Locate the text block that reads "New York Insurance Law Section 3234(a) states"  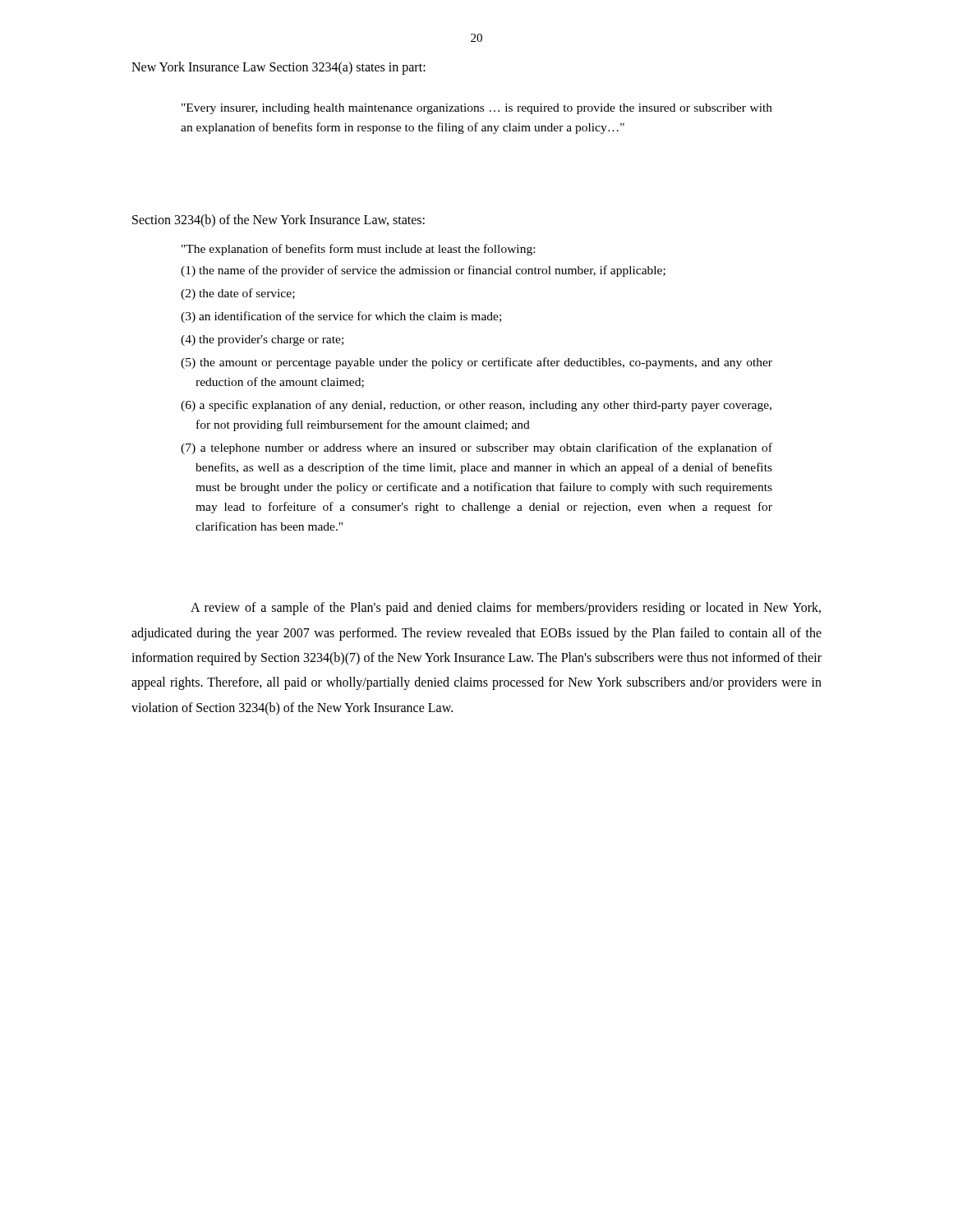[279, 67]
